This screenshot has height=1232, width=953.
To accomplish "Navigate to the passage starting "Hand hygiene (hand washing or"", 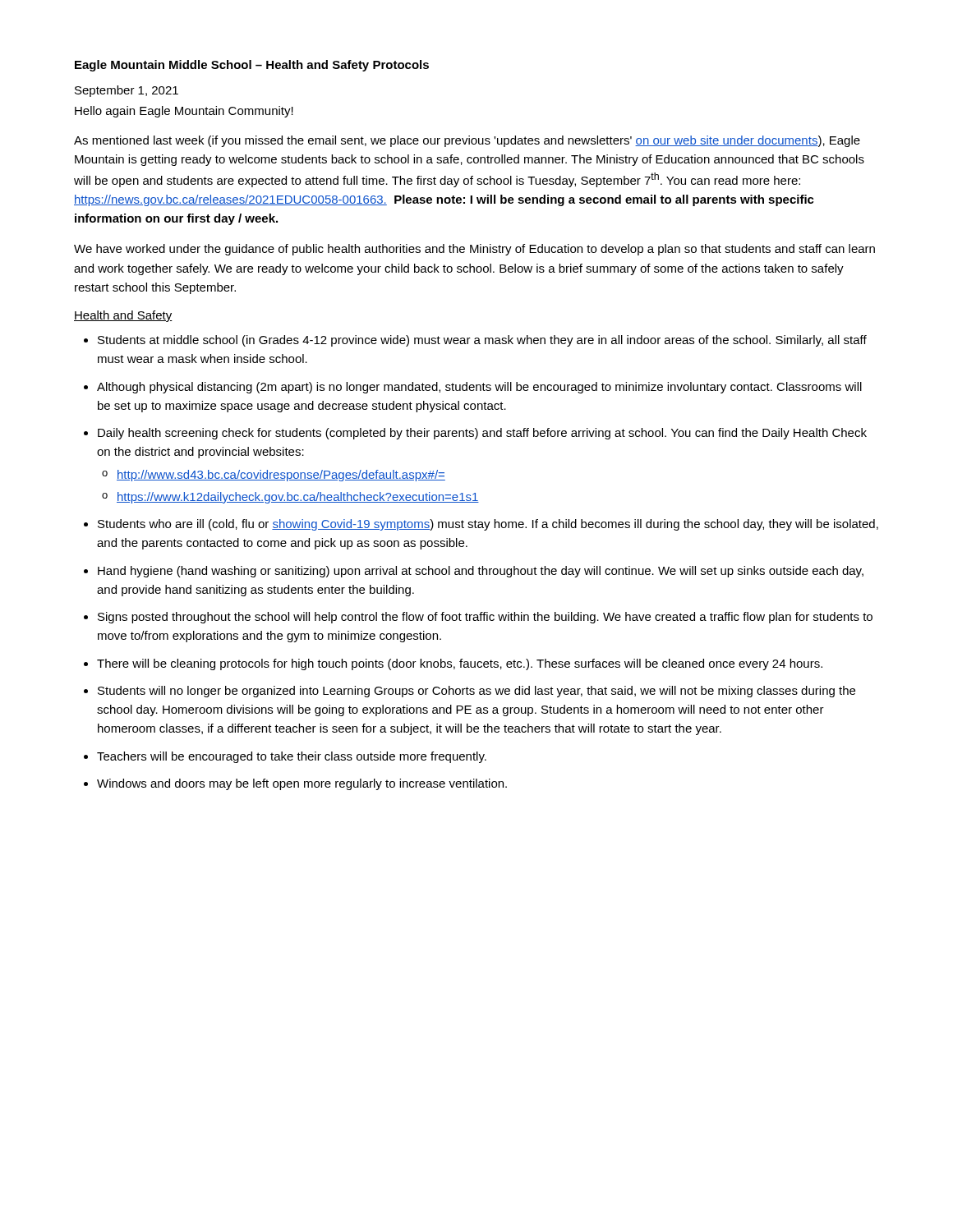I will coord(481,580).
